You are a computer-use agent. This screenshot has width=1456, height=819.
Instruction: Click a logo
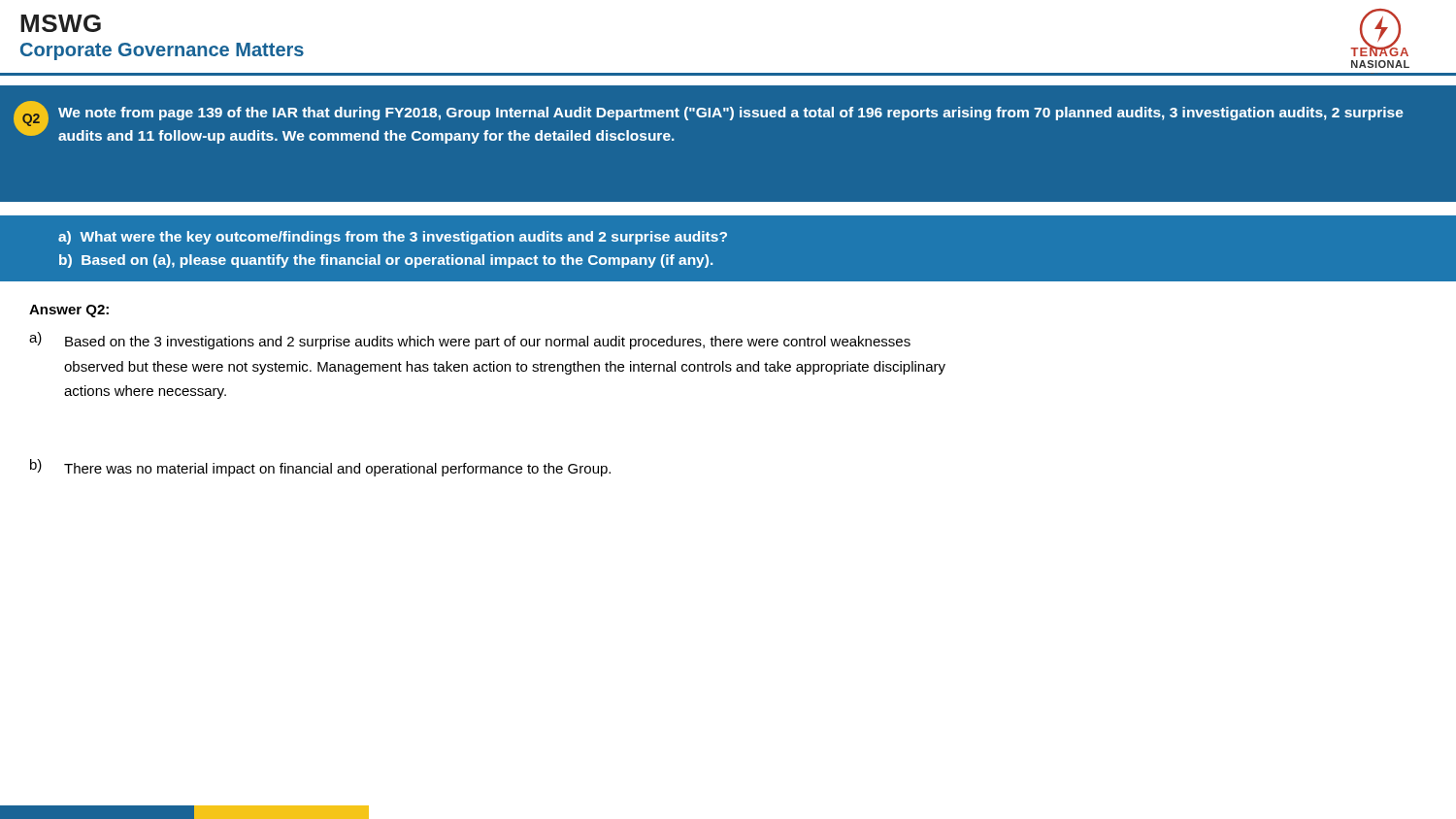(1380, 43)
